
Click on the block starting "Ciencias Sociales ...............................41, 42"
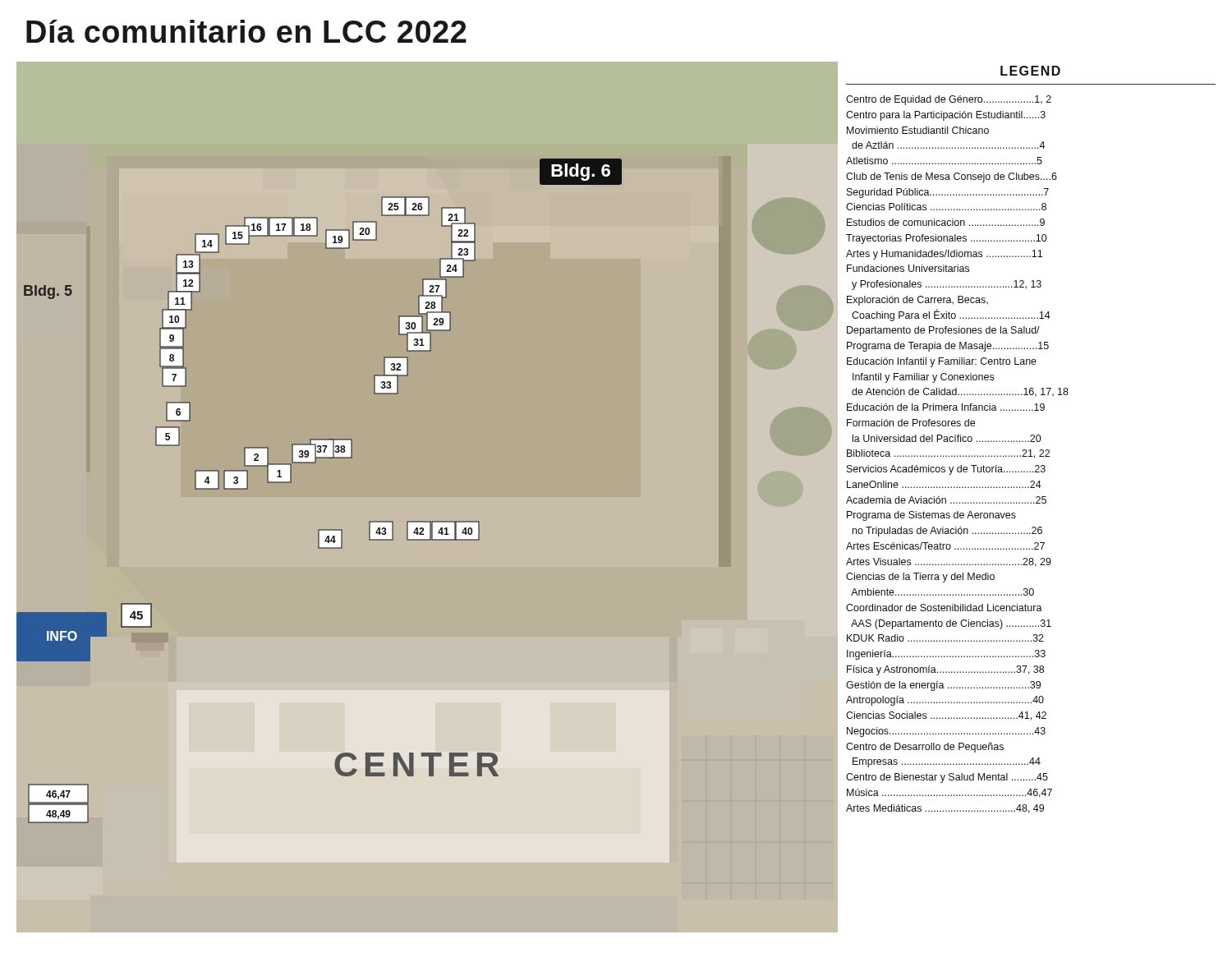(946, 716)
